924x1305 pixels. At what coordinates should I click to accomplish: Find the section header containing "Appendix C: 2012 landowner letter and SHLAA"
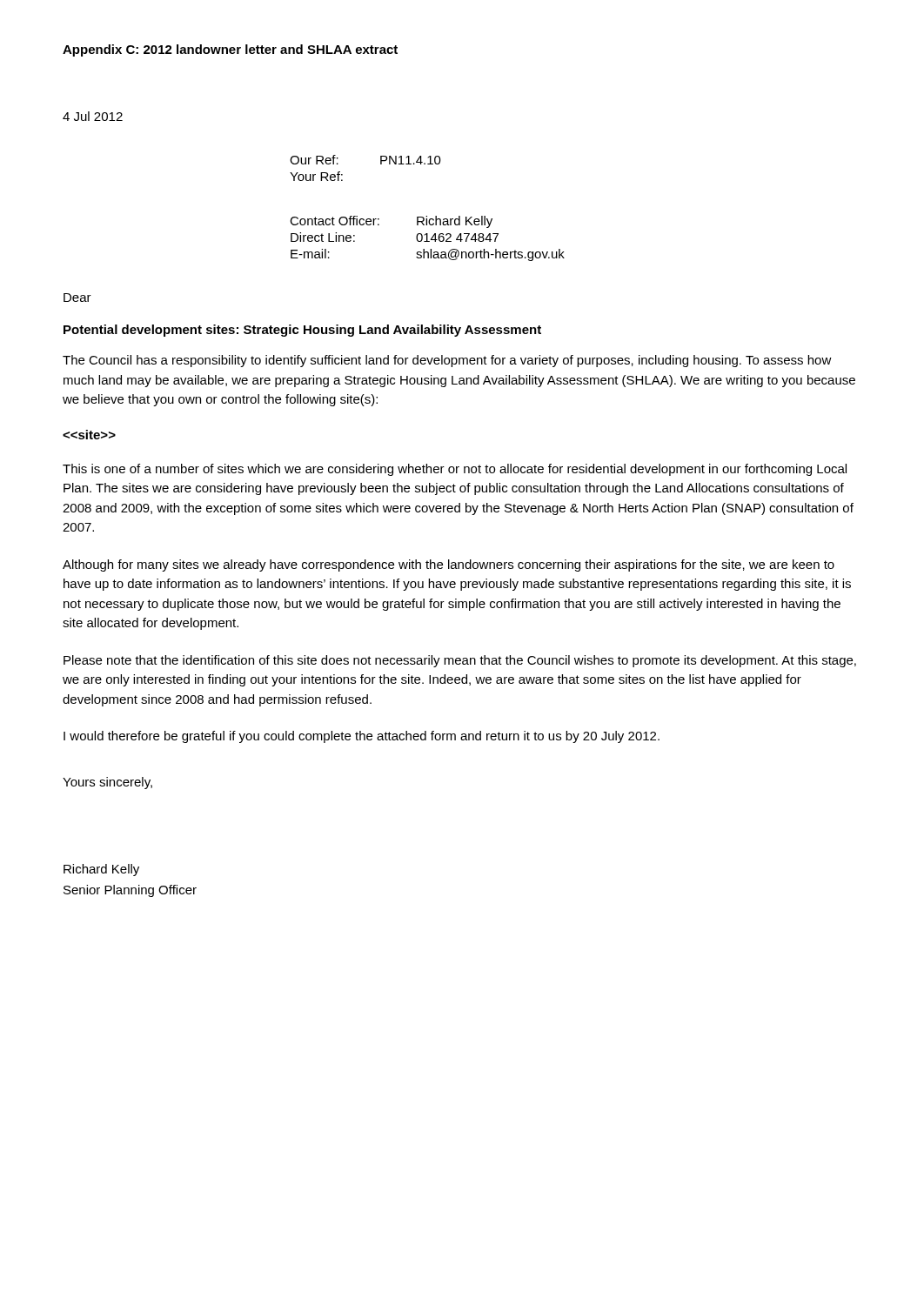tap(230, 49)
